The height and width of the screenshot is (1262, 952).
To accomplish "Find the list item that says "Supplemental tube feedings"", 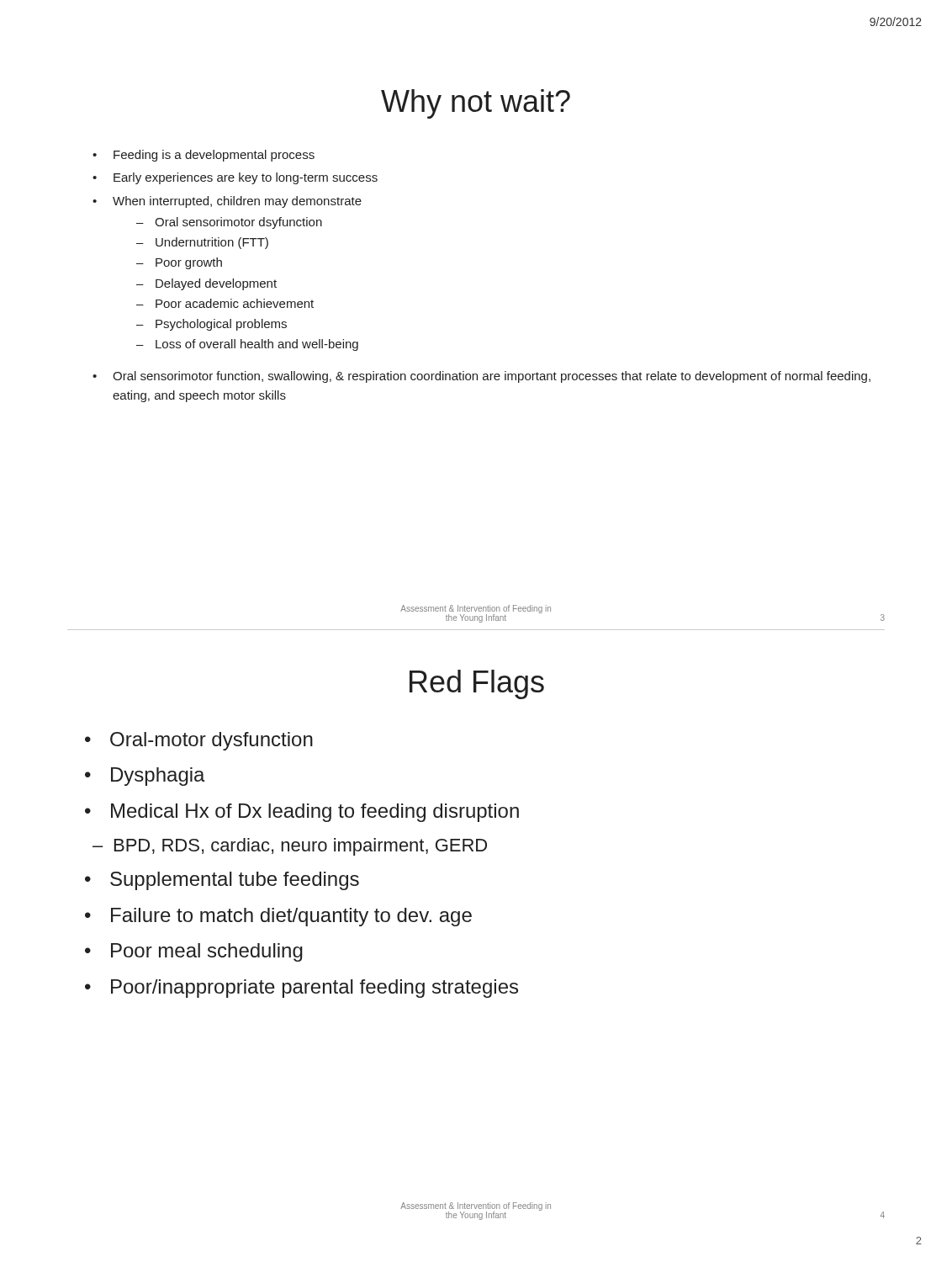I will [234, 879].
